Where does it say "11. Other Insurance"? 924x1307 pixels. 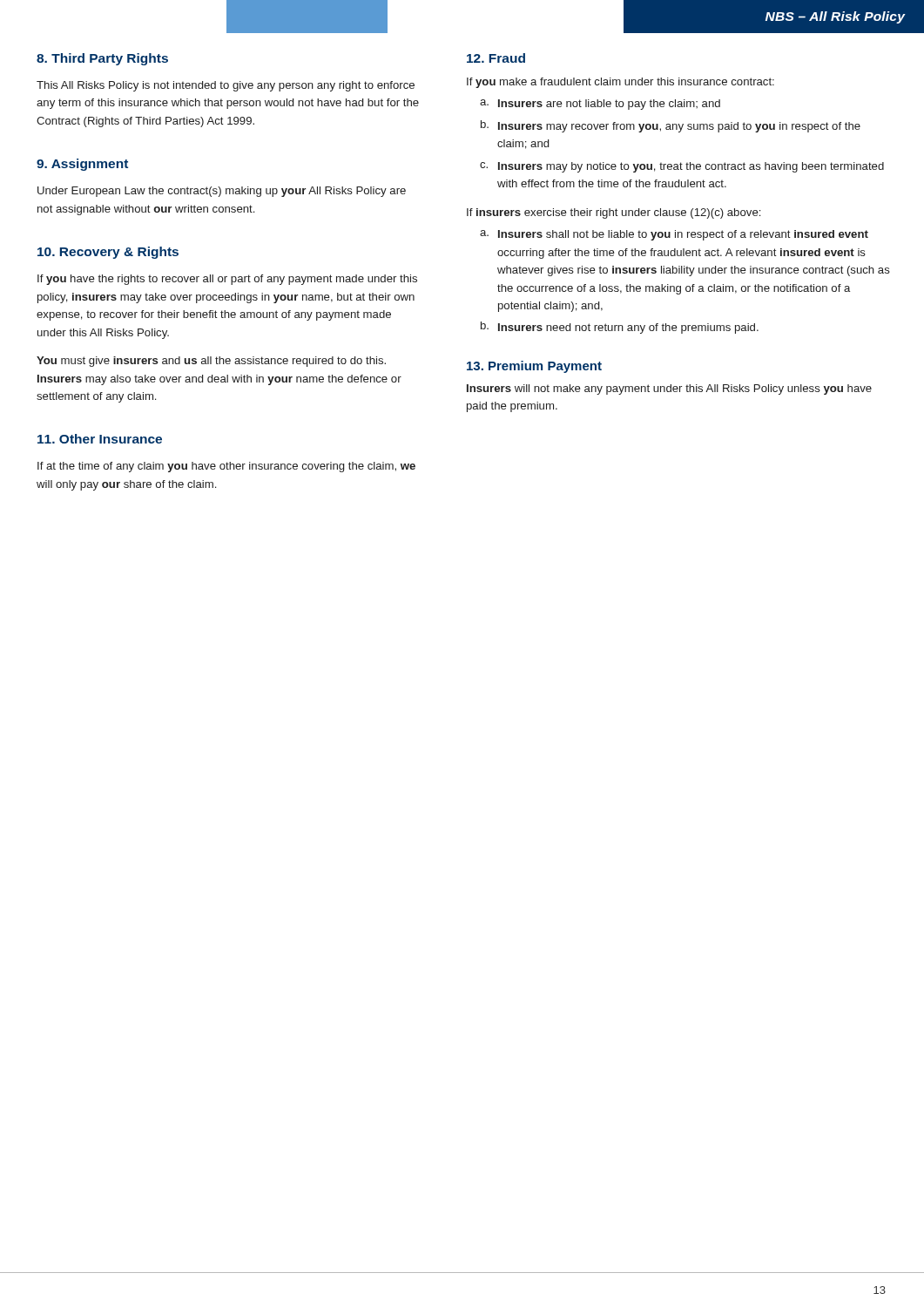(x=100, y=439)
